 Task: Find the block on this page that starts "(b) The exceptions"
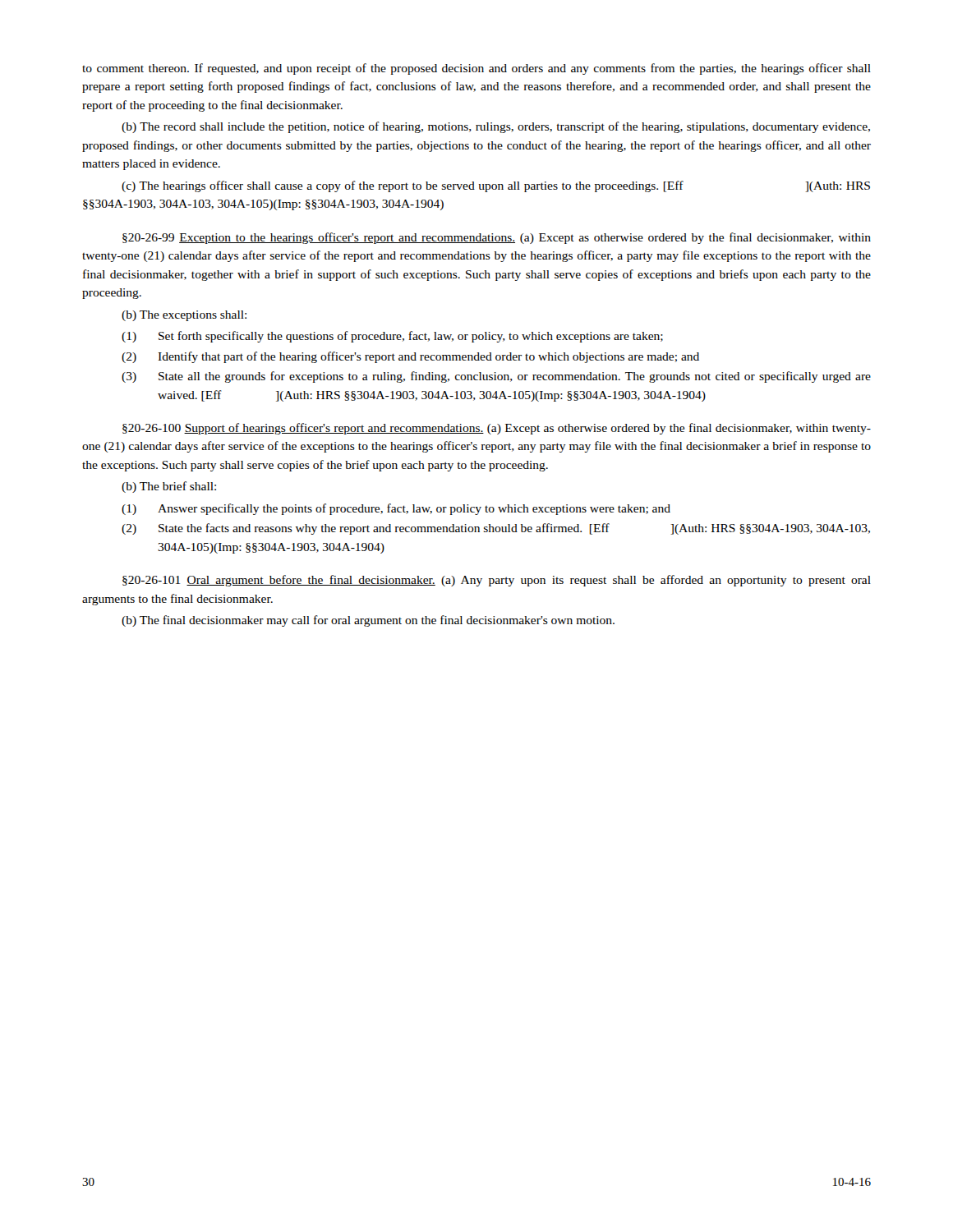(x=184, y=316)
